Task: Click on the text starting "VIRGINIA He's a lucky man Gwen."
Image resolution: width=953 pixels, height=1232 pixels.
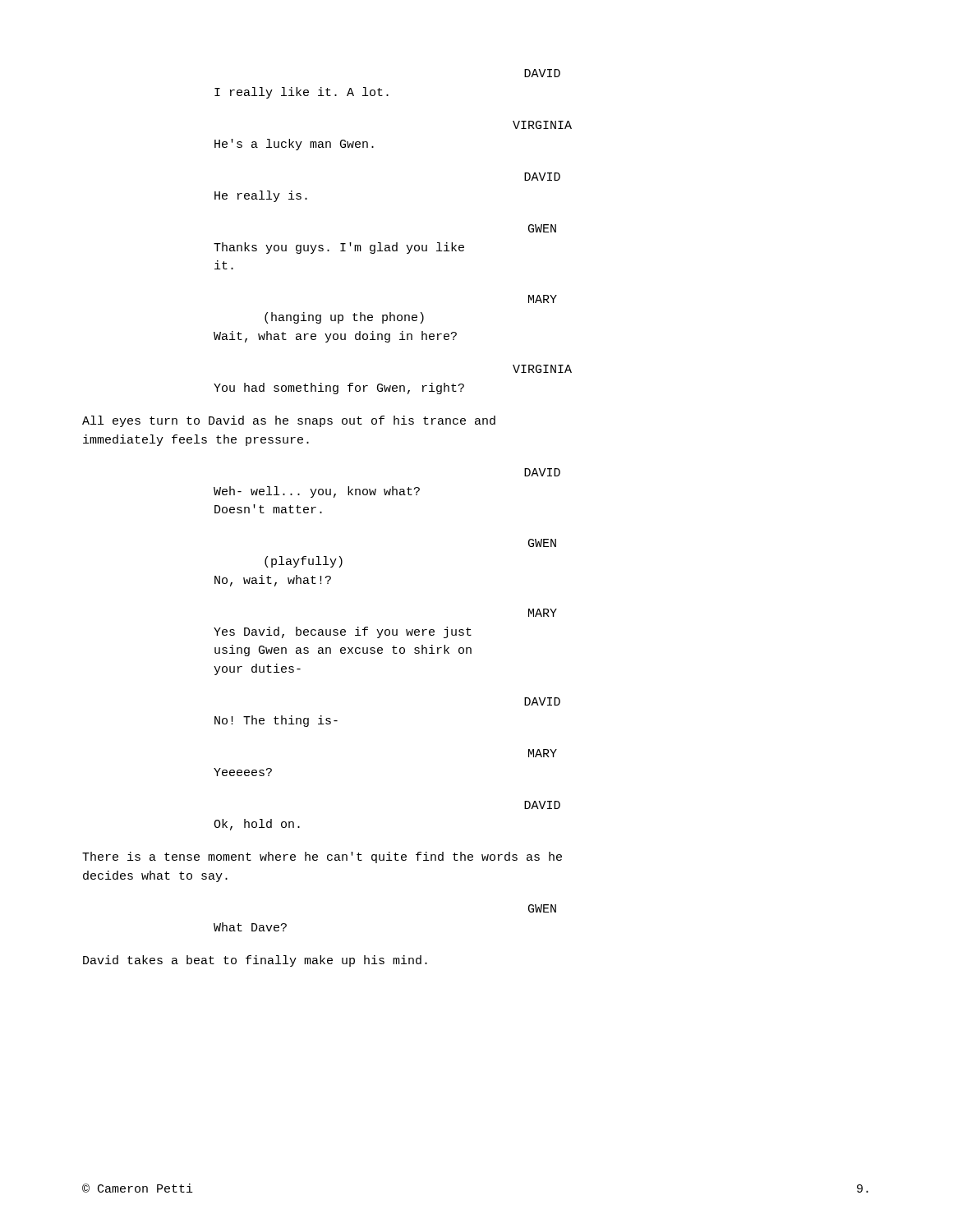Action: coord(542,136)
